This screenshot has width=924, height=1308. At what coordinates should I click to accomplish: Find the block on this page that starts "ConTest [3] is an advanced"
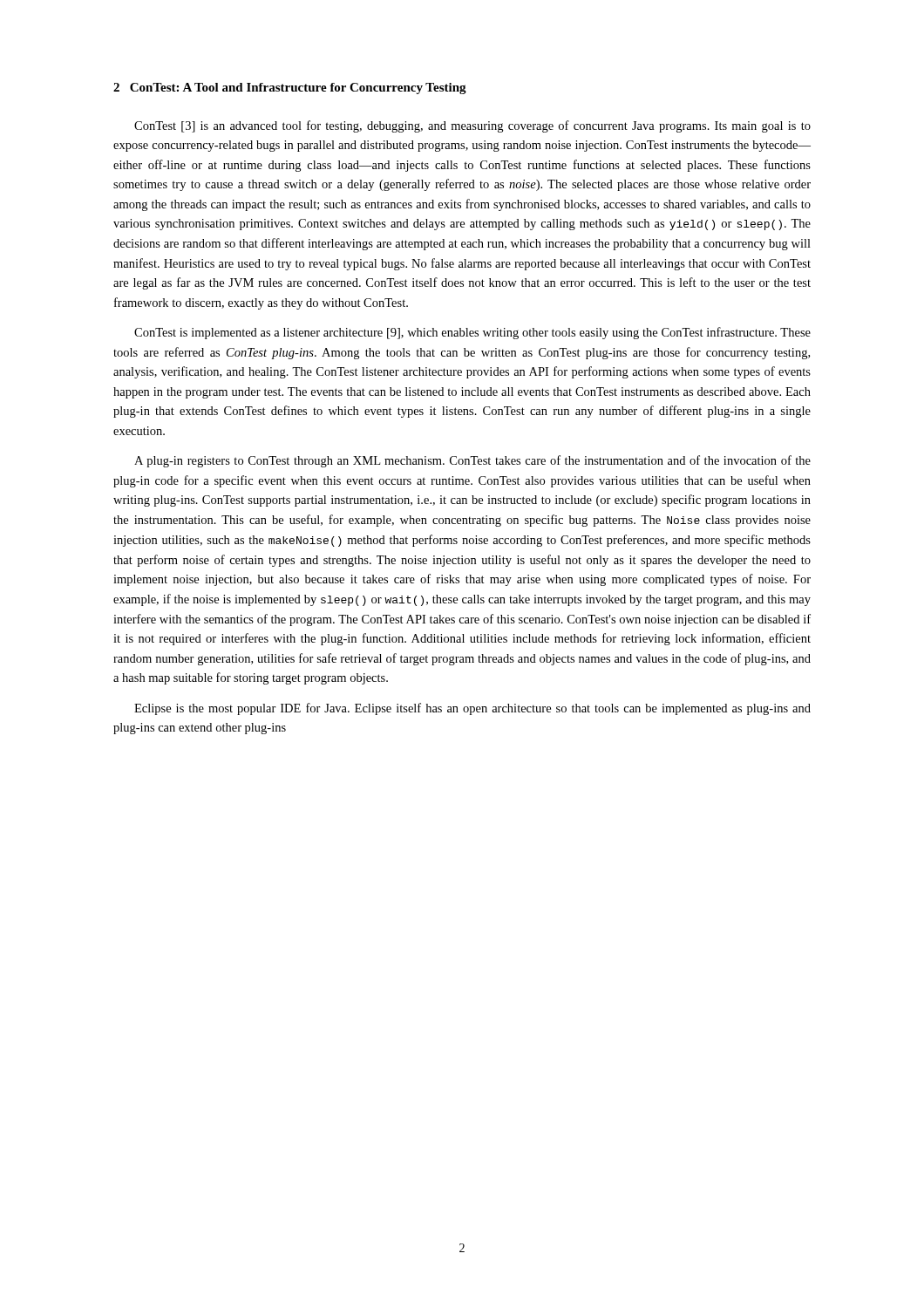pos(462,214)
